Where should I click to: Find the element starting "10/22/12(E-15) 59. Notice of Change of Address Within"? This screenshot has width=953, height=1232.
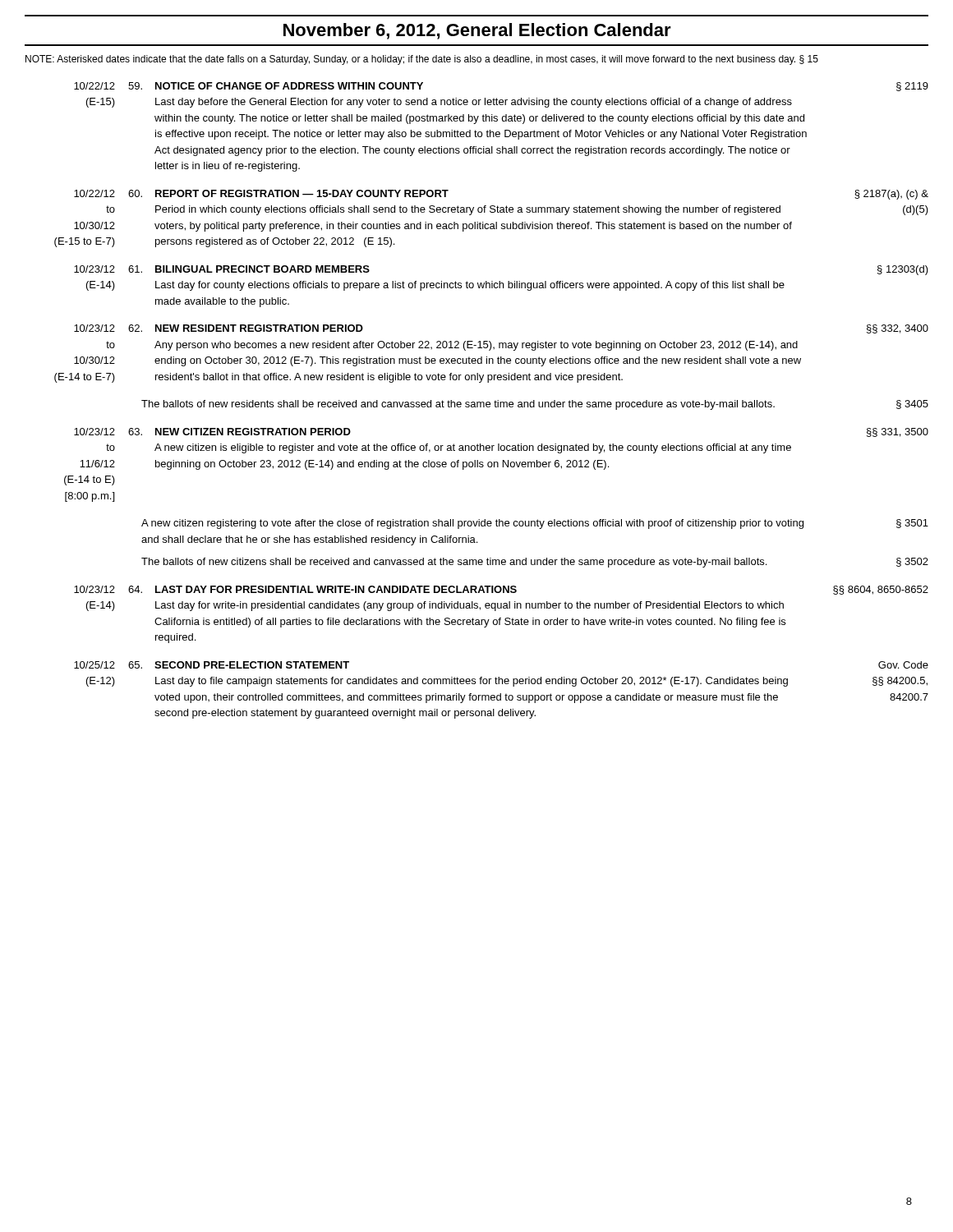(x=476, y=126)
